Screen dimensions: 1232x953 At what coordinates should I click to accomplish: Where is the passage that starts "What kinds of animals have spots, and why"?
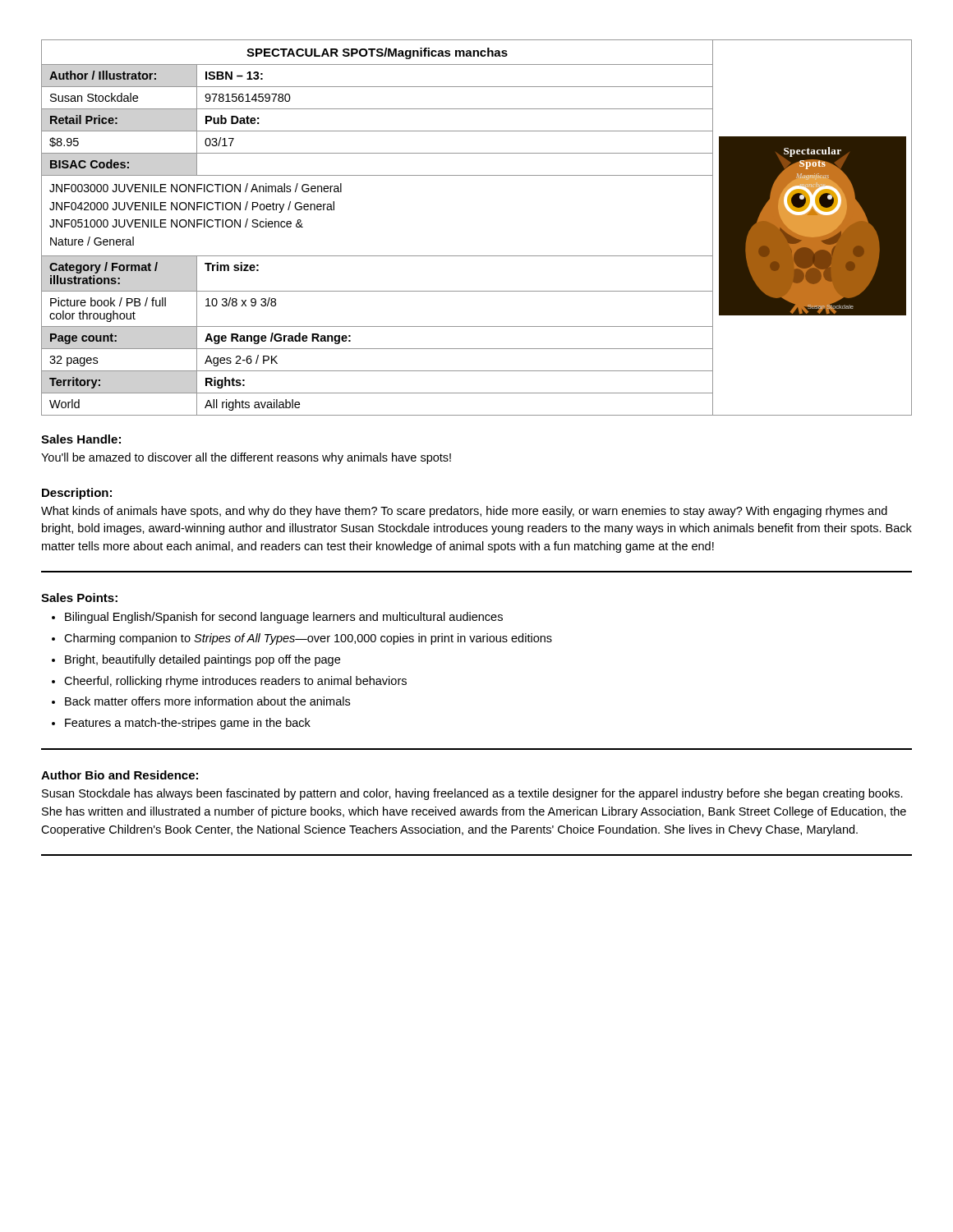tap(476, 528)
